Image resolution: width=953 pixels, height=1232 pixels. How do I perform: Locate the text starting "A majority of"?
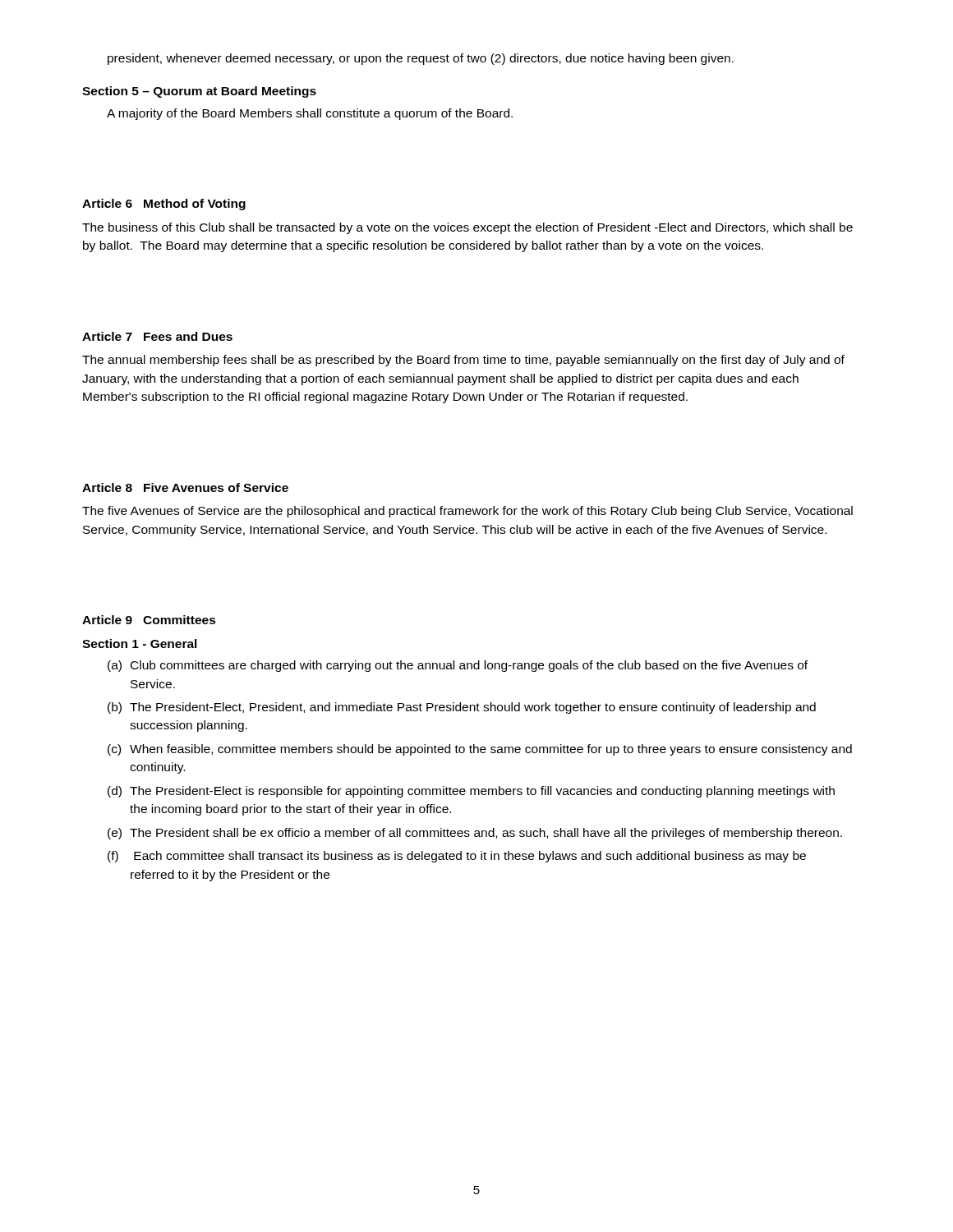coord(310,113)
